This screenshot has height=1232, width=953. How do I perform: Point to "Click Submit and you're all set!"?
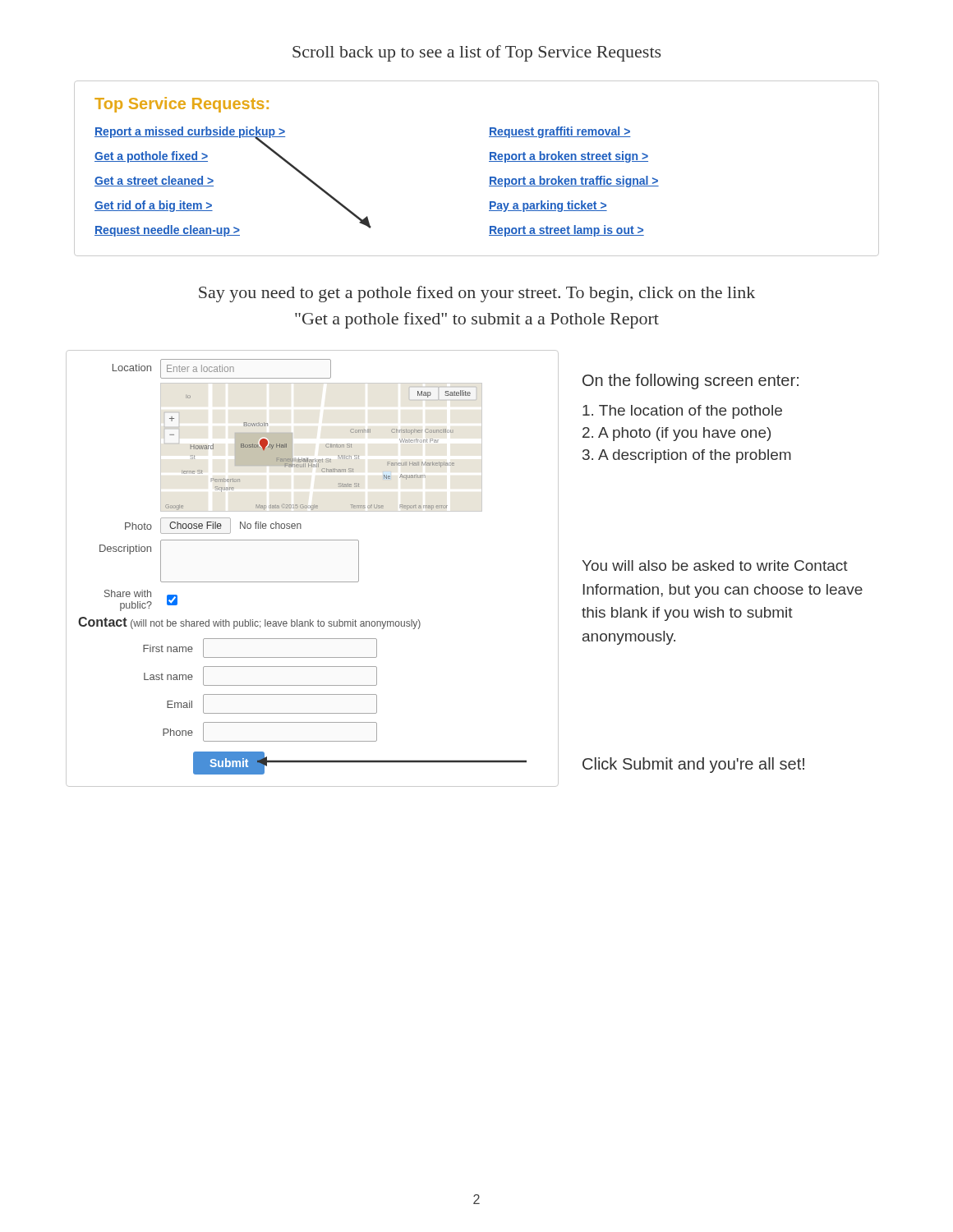tap(694, 764)
